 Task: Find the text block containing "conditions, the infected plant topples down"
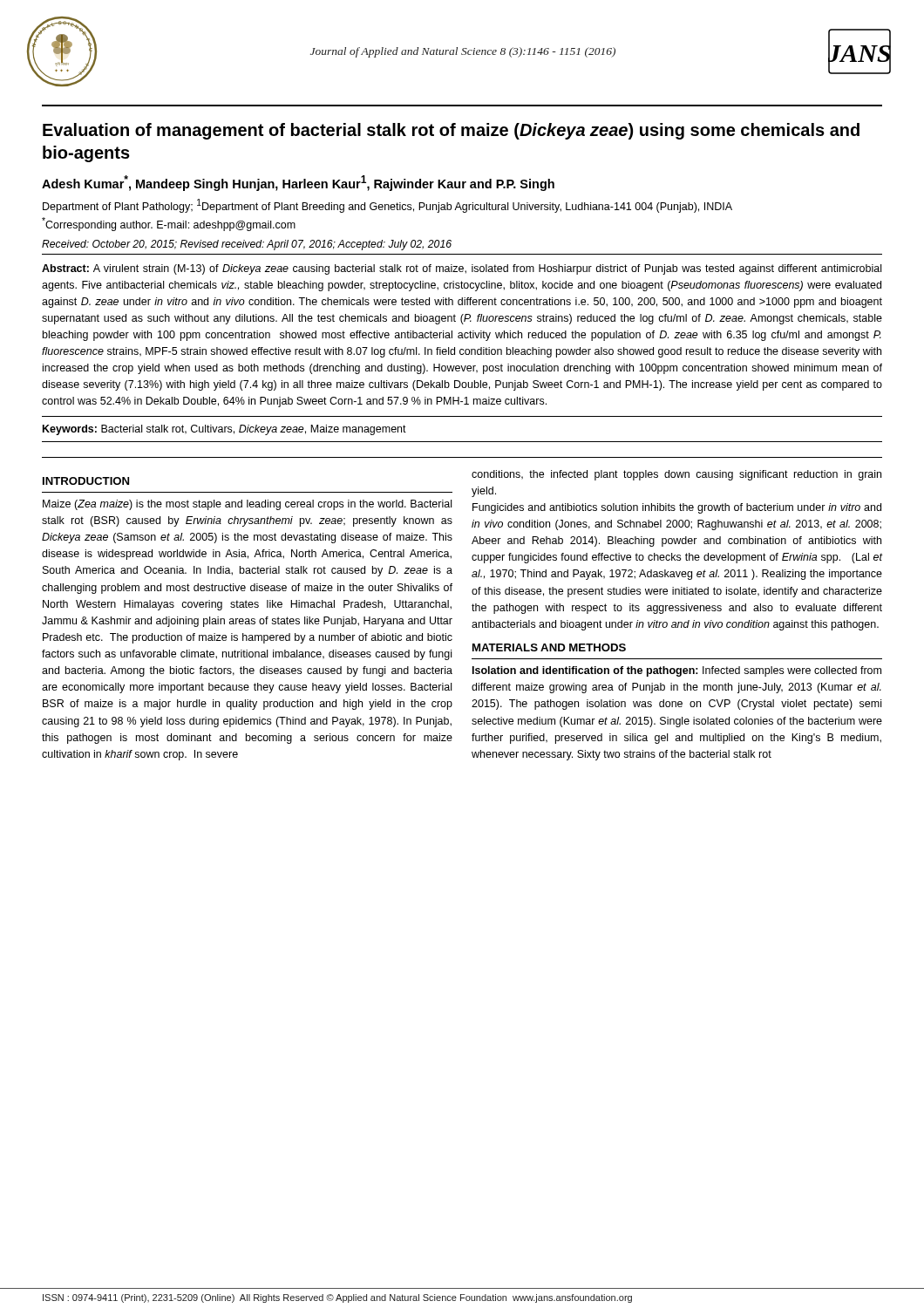coord(677,549)
